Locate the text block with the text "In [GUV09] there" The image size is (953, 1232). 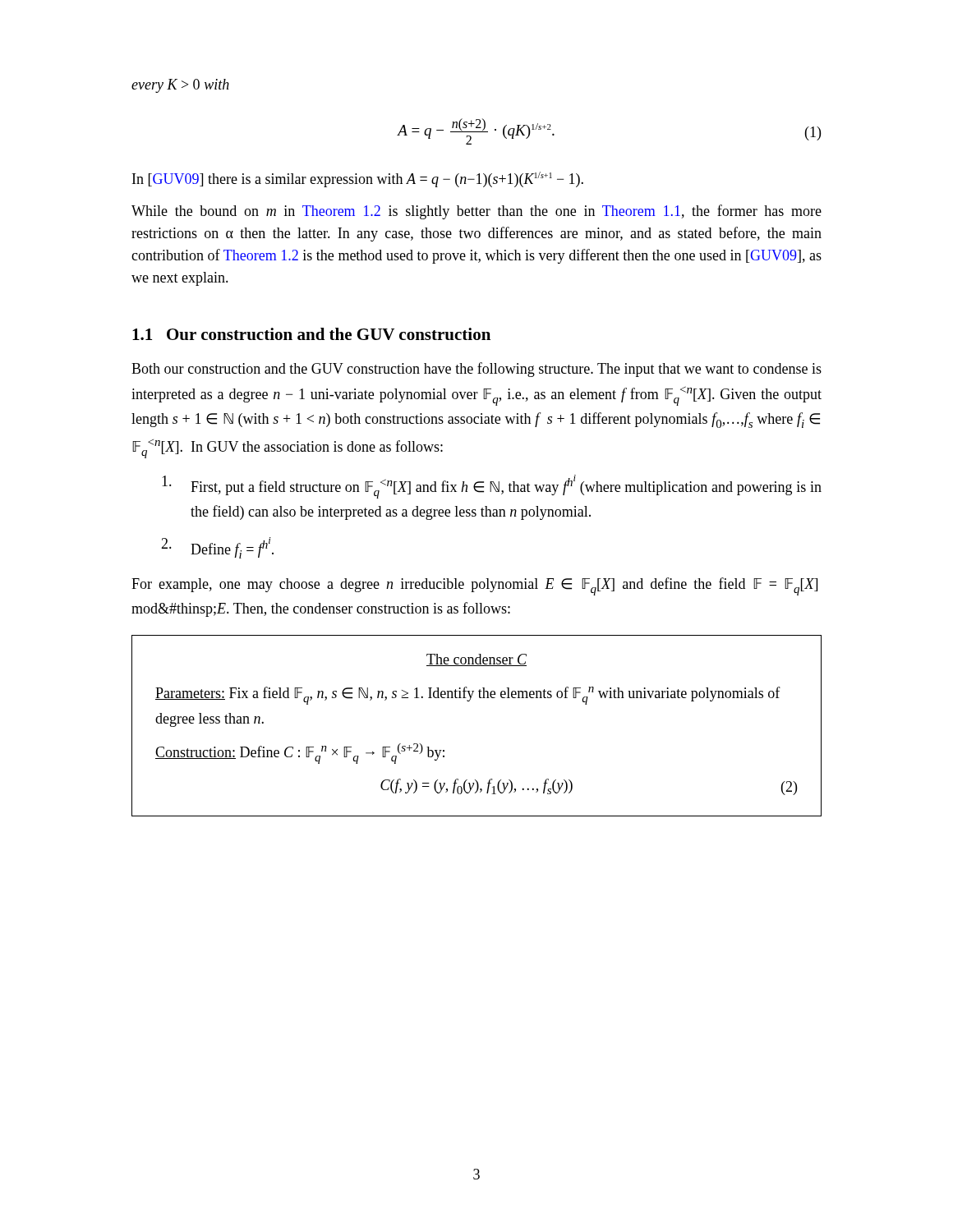476,229
